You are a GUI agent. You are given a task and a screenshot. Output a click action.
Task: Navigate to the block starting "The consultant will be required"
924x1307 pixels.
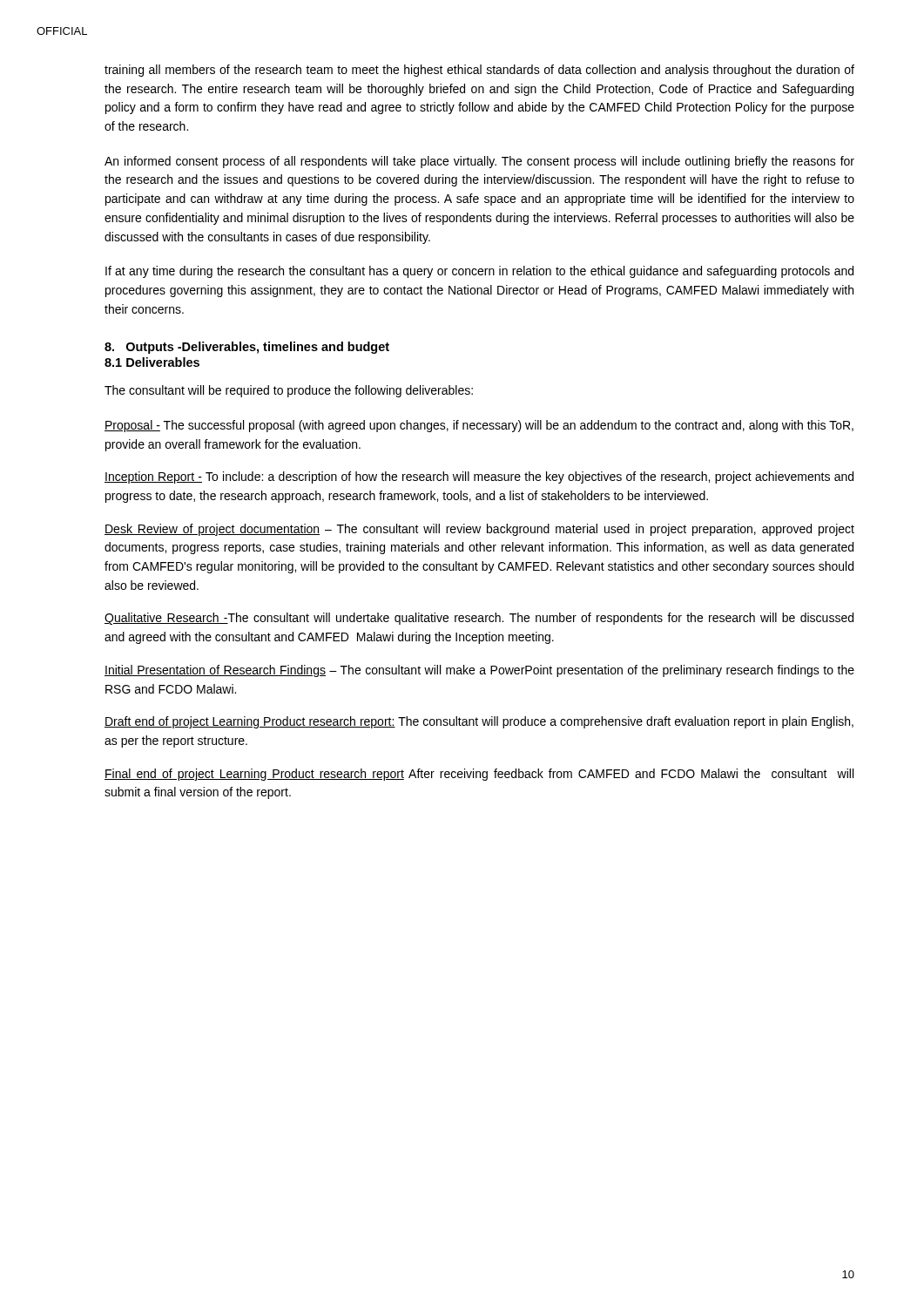[x=289, y=391]
